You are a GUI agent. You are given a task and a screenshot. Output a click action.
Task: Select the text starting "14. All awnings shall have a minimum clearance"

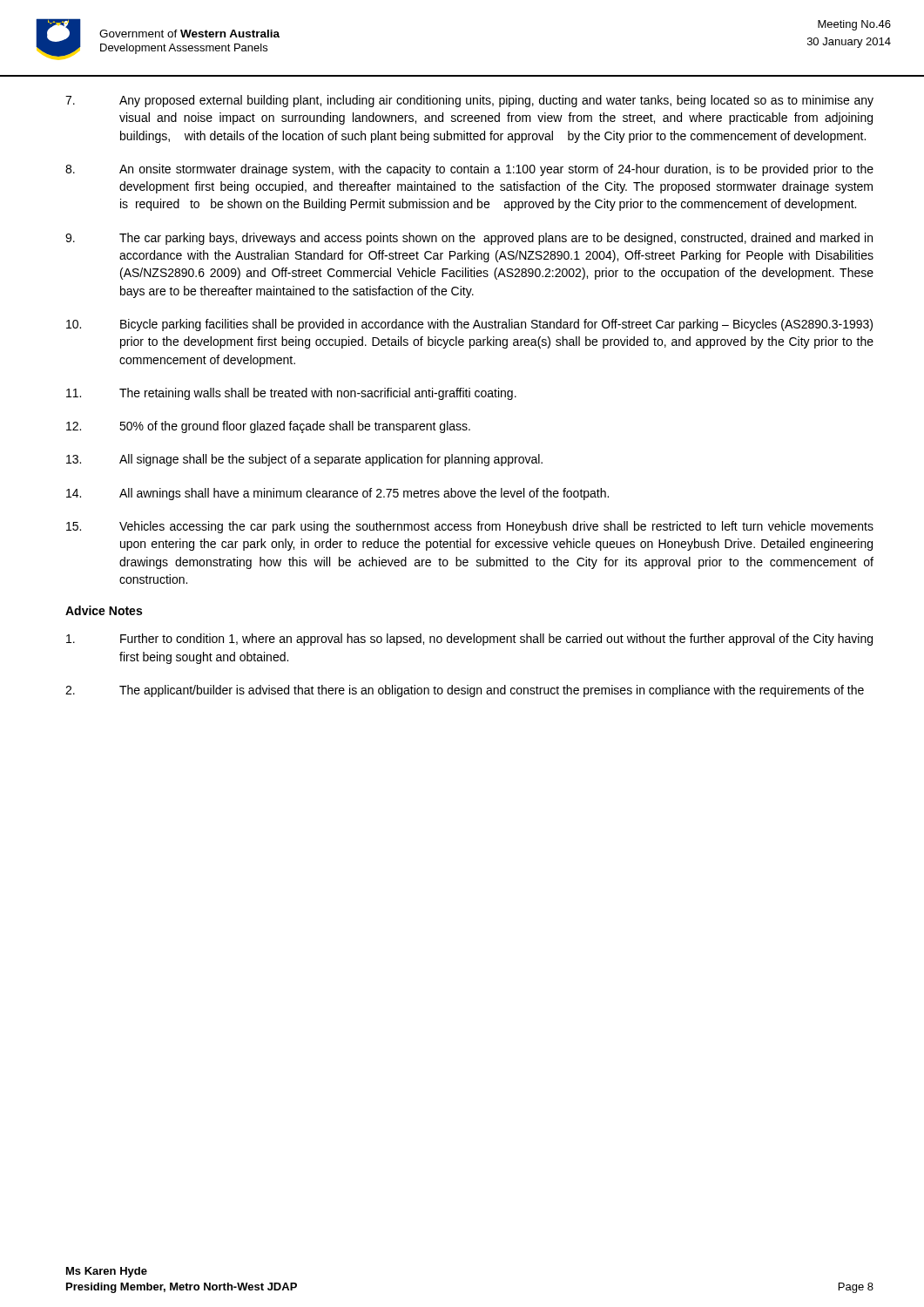469,493
